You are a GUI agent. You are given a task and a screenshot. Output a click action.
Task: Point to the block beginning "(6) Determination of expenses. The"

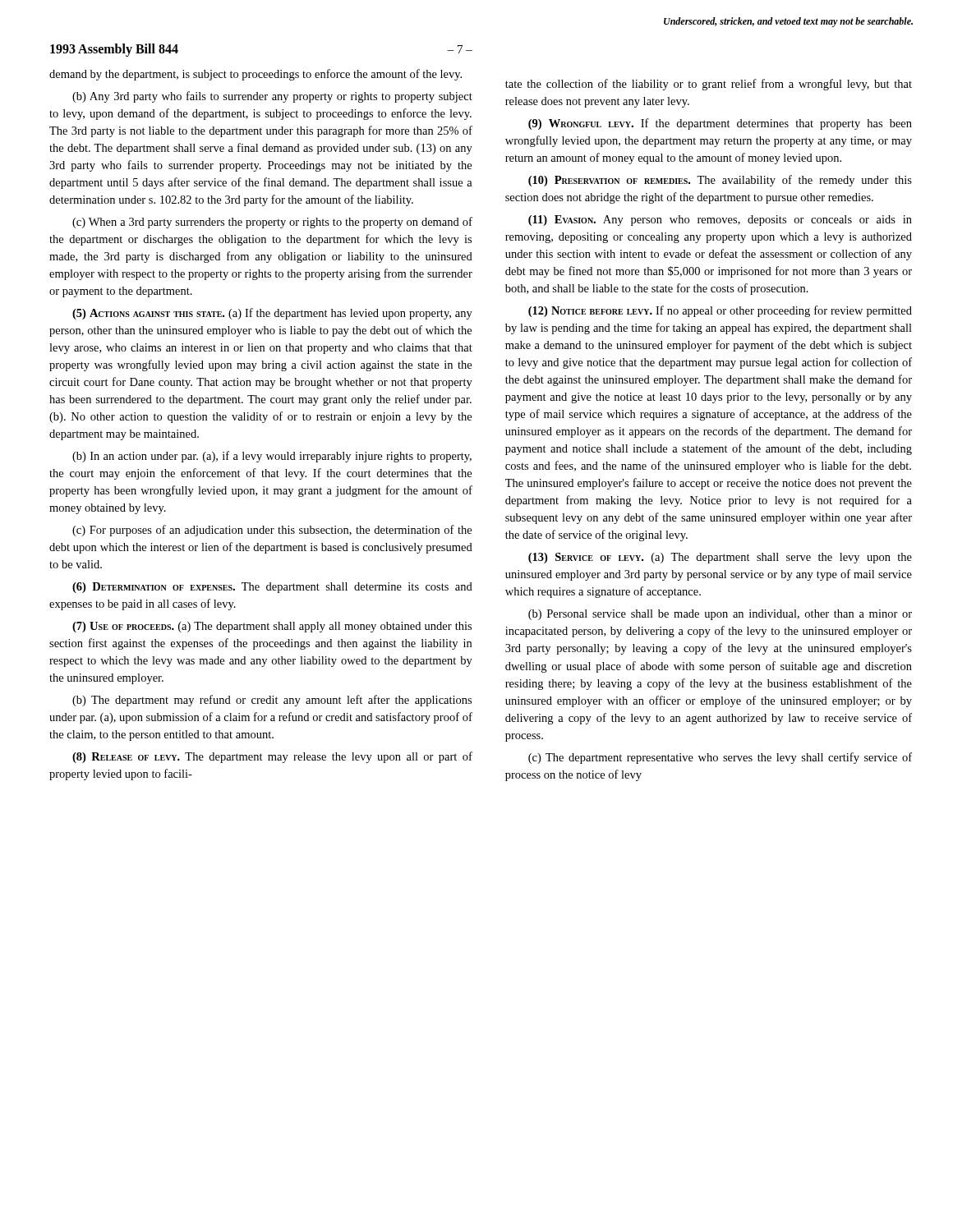coord(261,595)
